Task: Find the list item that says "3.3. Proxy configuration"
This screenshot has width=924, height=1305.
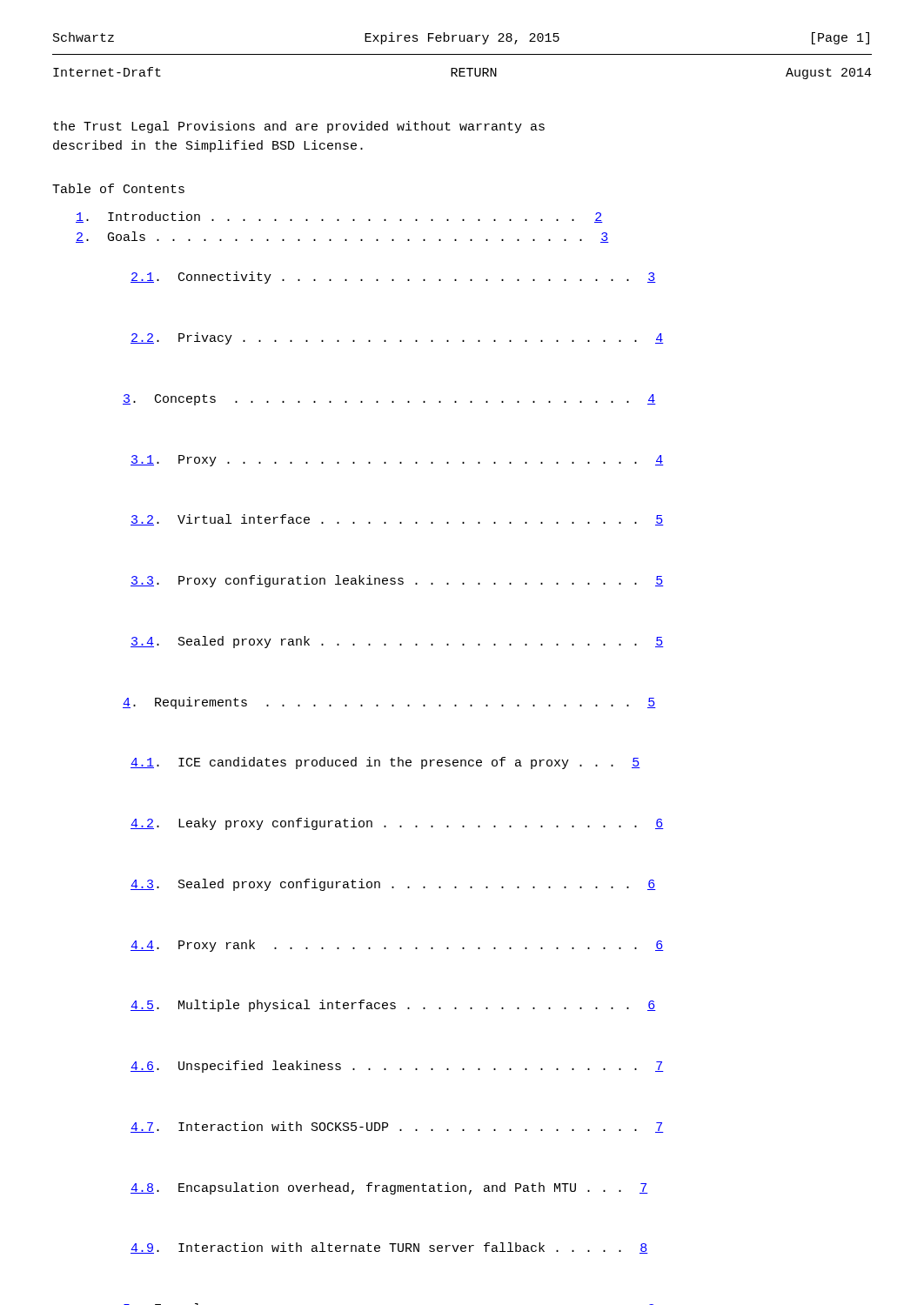Action: (x=358, y=592)
